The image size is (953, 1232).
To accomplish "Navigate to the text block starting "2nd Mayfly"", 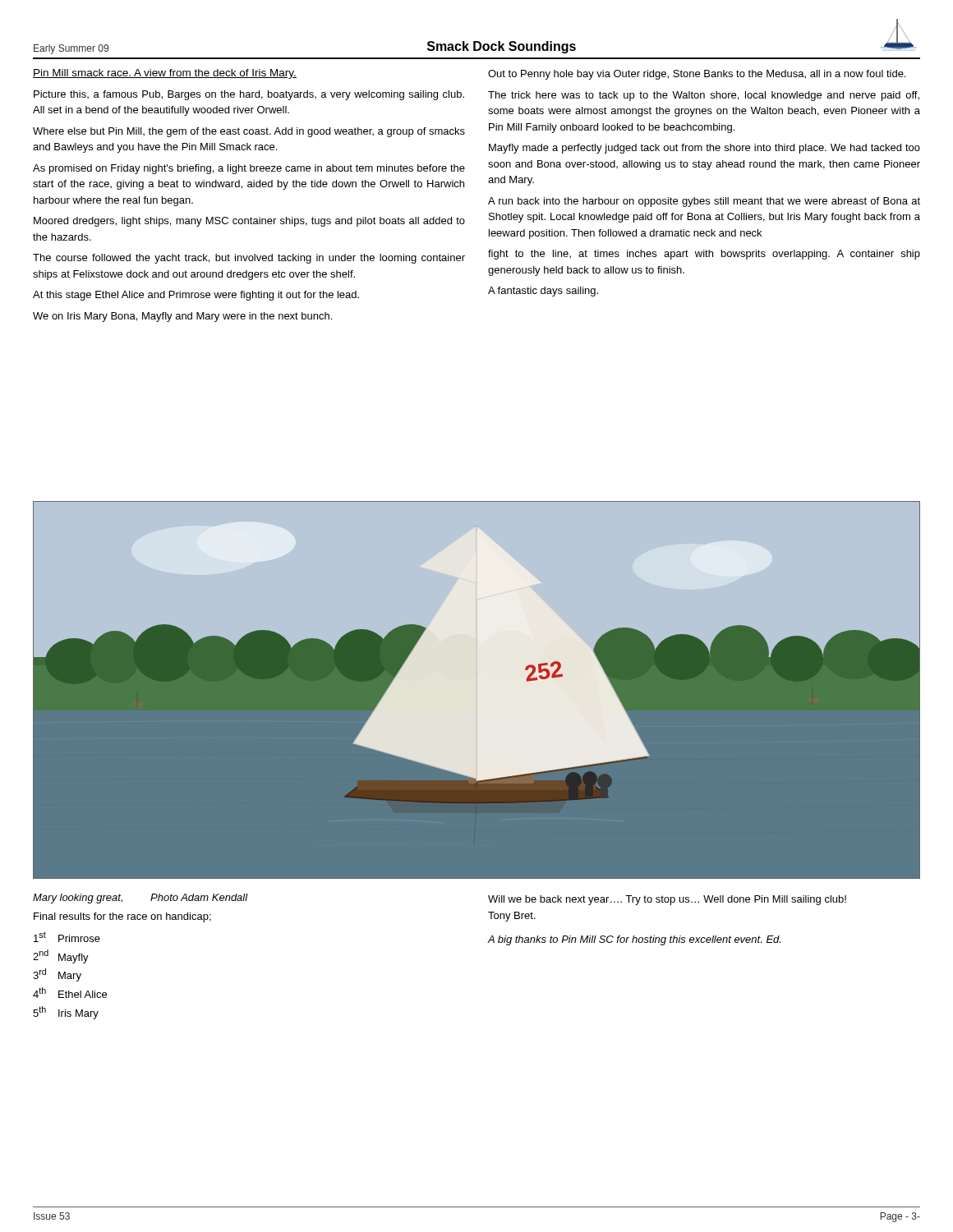I will click(61, 956).
